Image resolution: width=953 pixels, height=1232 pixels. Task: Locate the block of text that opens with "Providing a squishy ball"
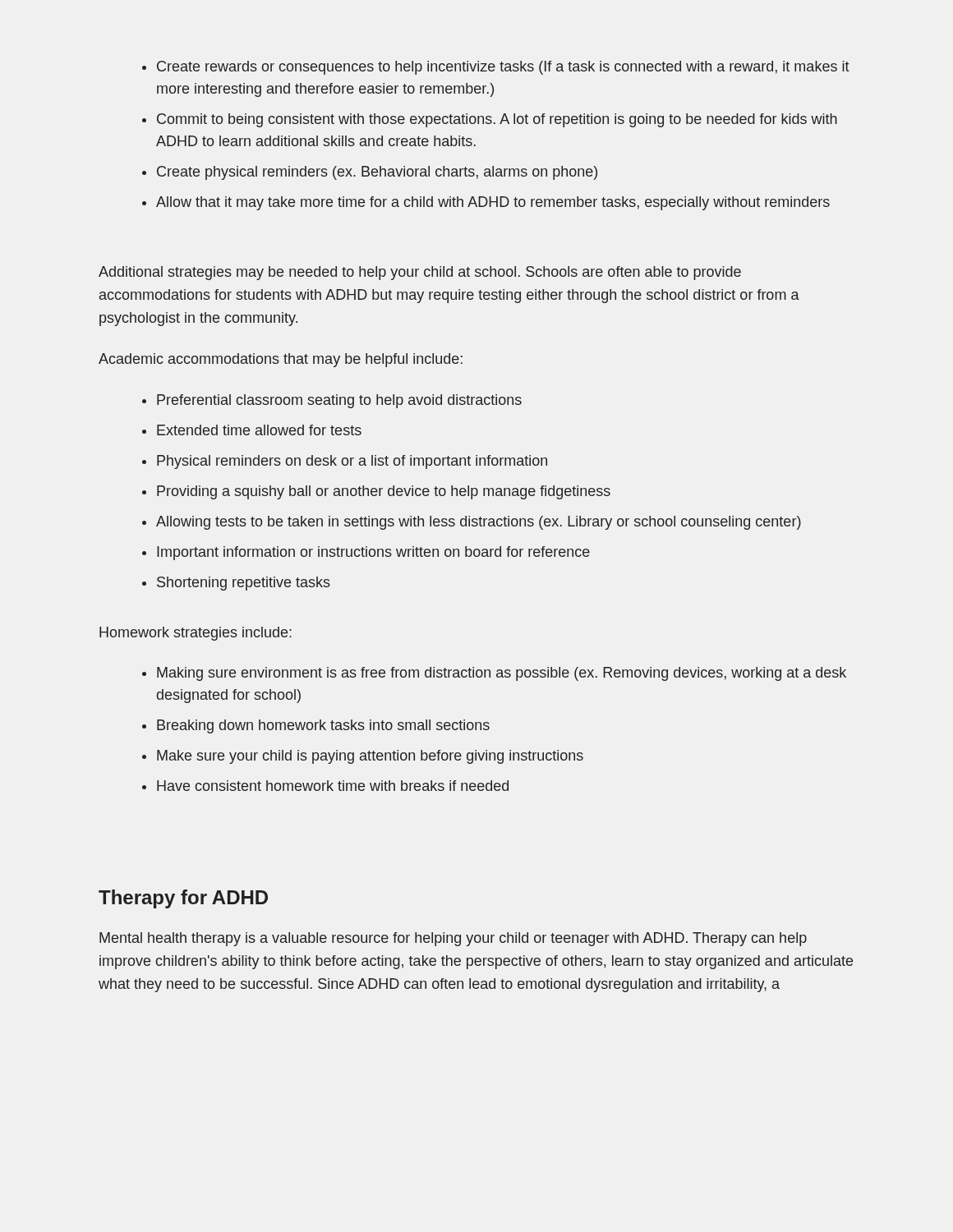(493, 491)
